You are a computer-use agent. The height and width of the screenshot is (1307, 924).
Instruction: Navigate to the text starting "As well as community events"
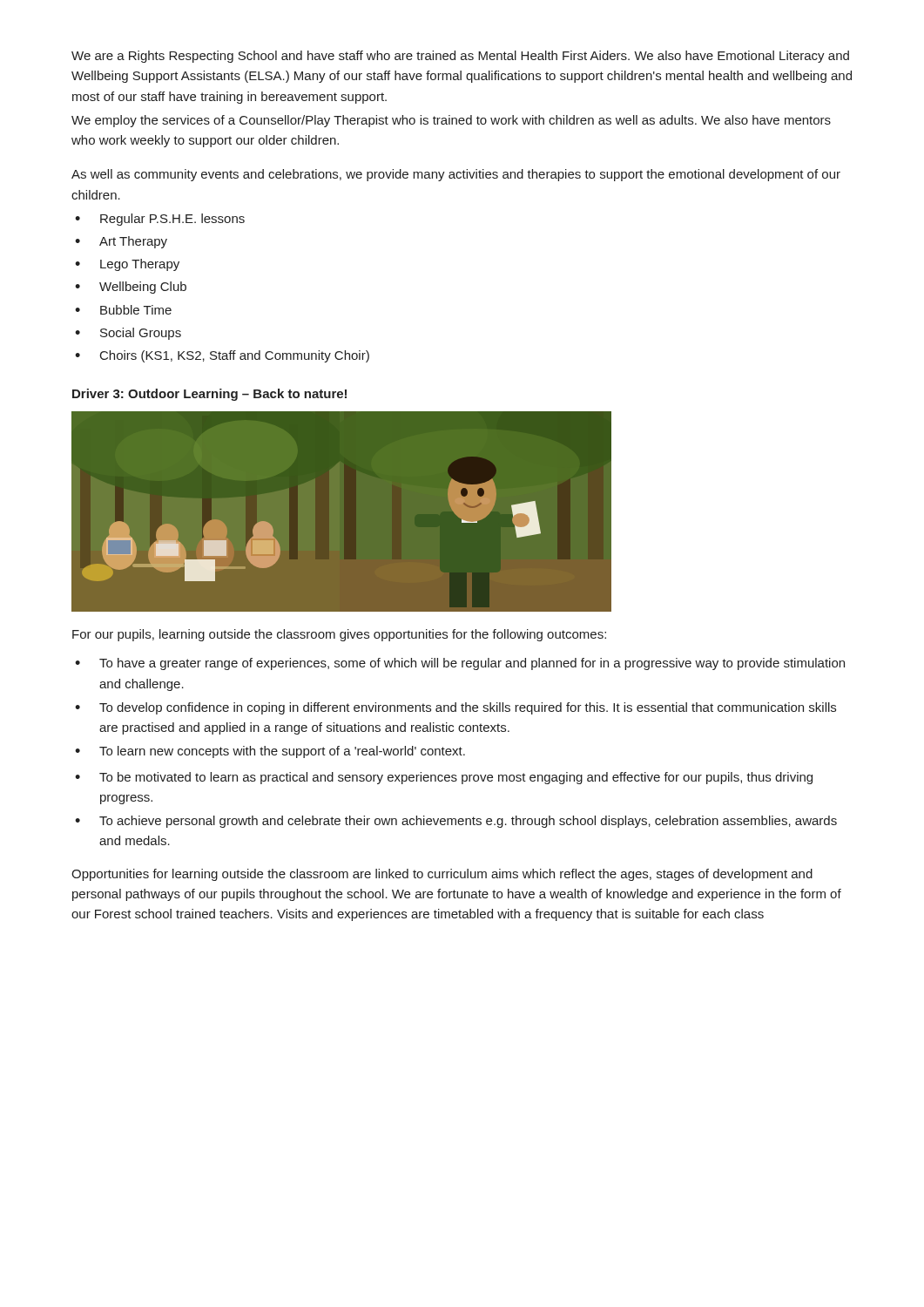click(x=456, y=184)
